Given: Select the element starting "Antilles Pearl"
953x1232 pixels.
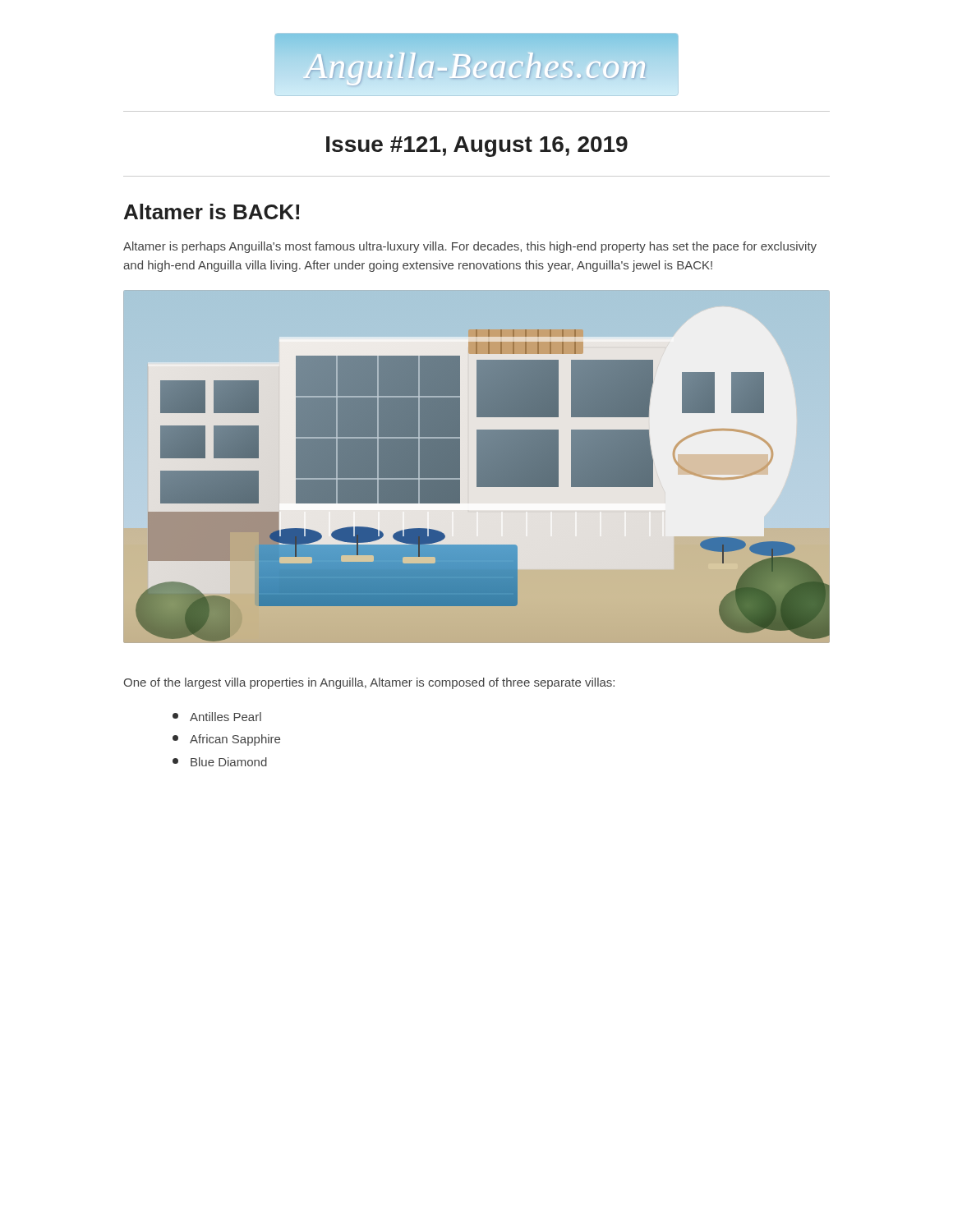Looking at the screenshot, I should 217,717.
